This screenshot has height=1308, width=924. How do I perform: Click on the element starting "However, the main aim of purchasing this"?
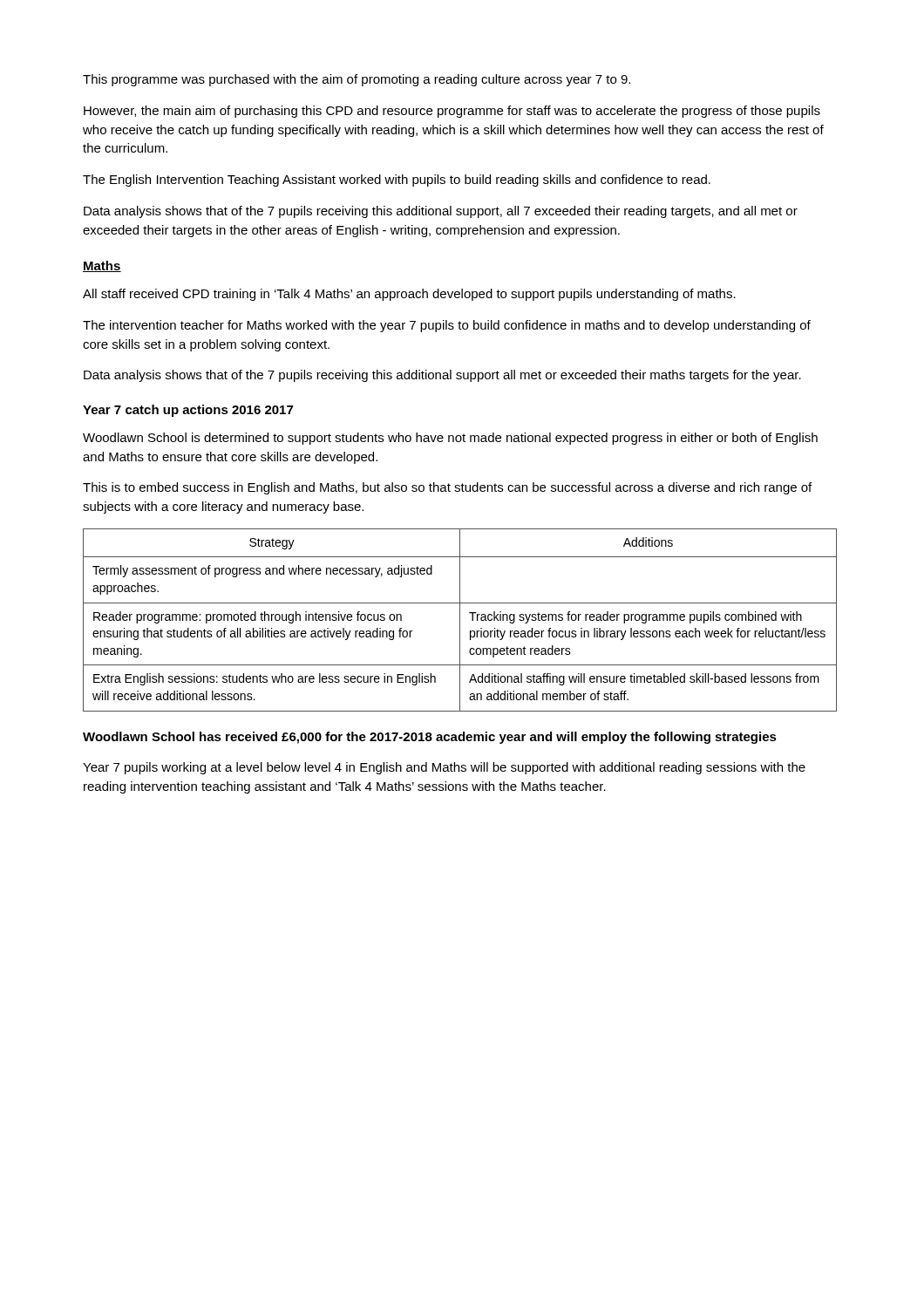453,129
